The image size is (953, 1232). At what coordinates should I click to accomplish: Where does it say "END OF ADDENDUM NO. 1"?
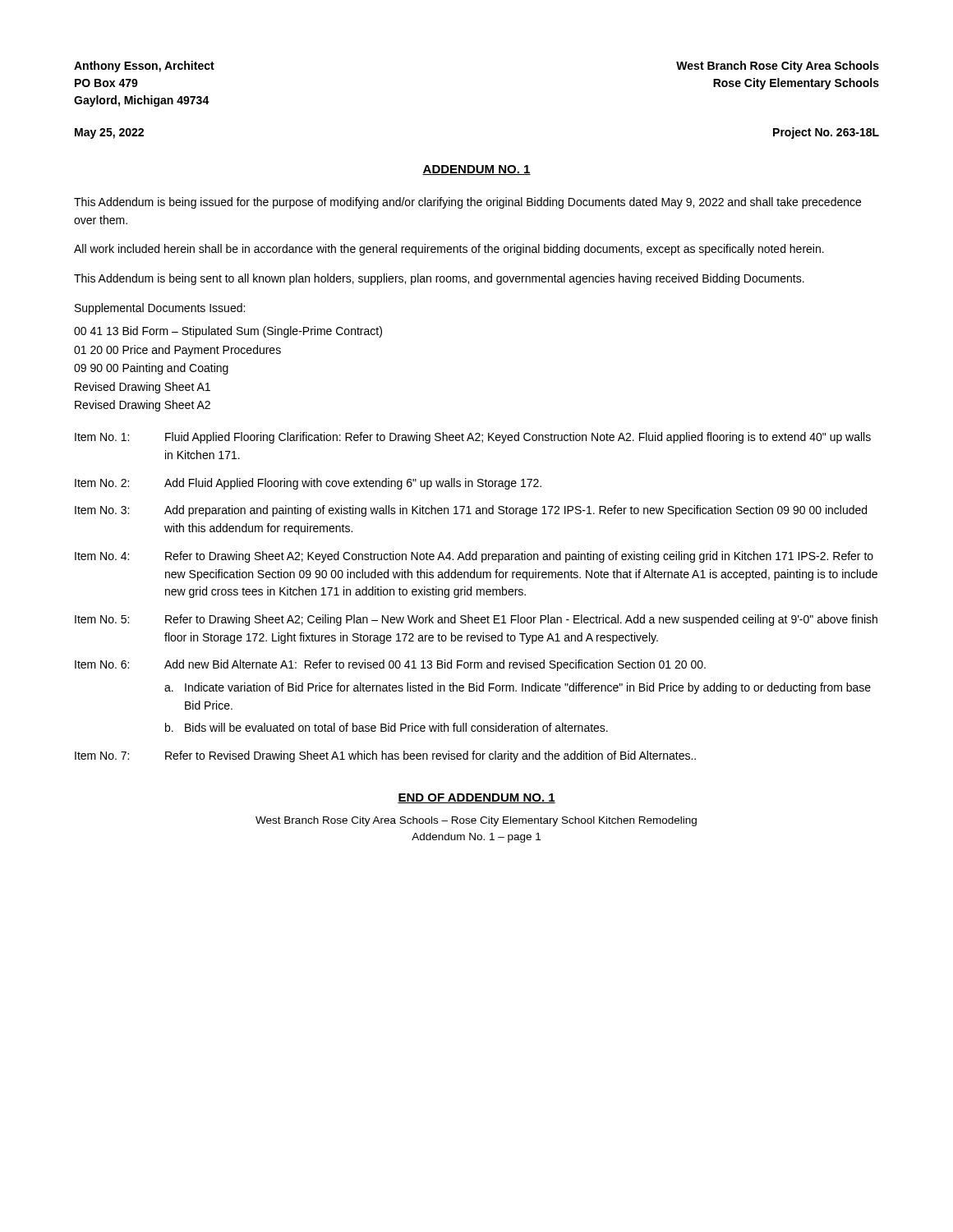(x=476, y=797)
